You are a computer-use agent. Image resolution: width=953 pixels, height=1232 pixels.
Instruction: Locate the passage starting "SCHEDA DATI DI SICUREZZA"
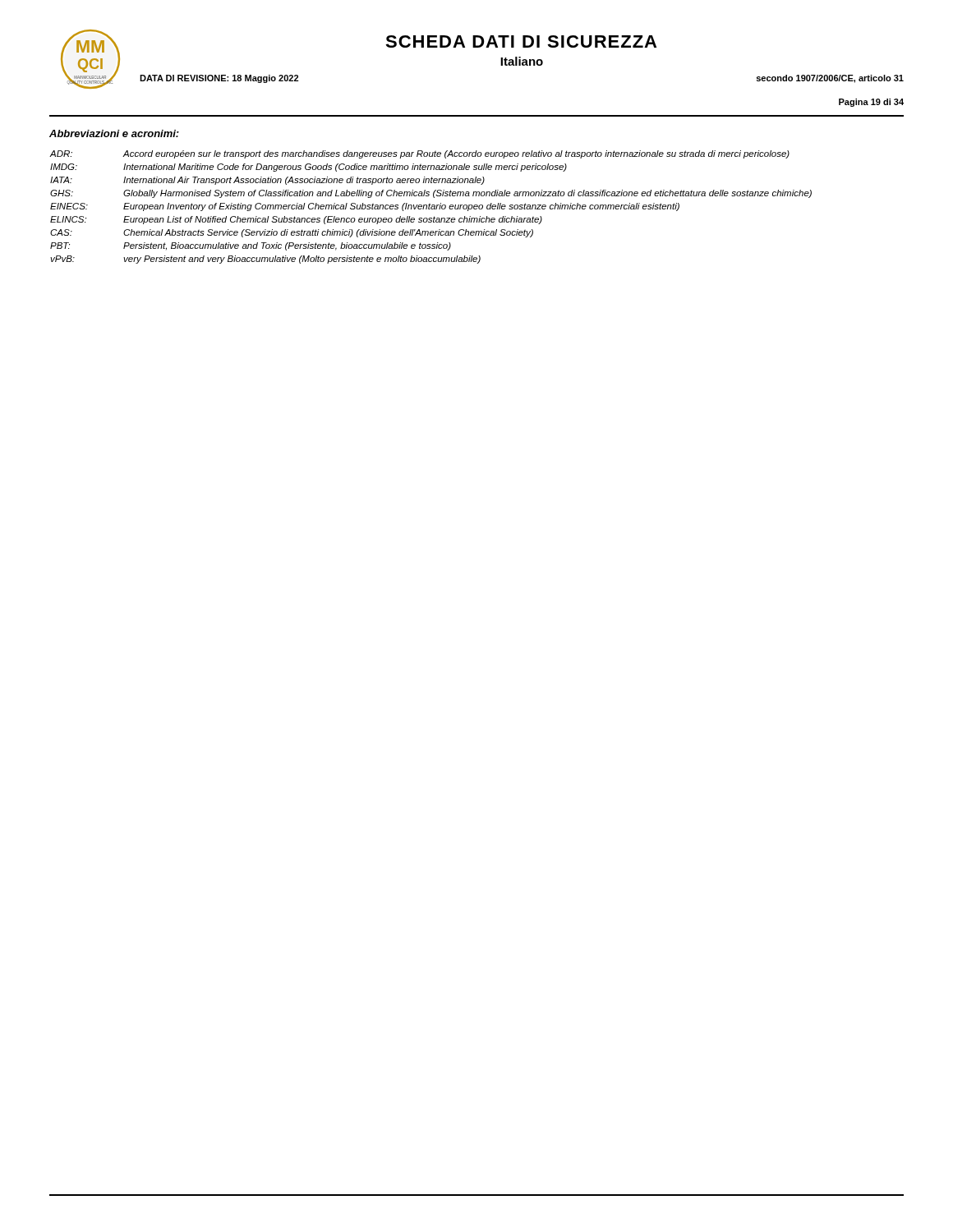522,41
